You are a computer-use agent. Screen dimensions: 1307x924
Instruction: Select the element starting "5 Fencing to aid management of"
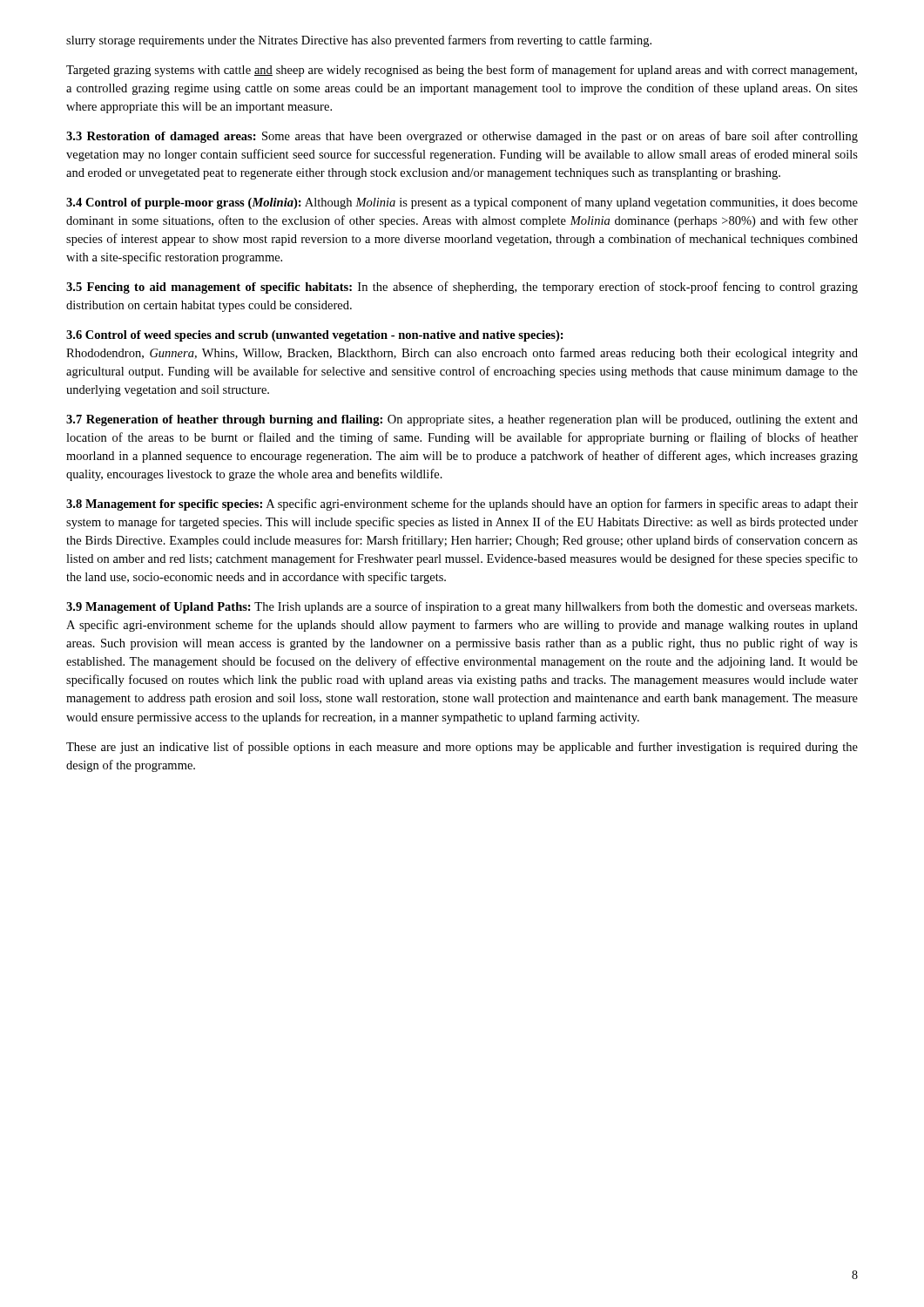coord(462,296)
